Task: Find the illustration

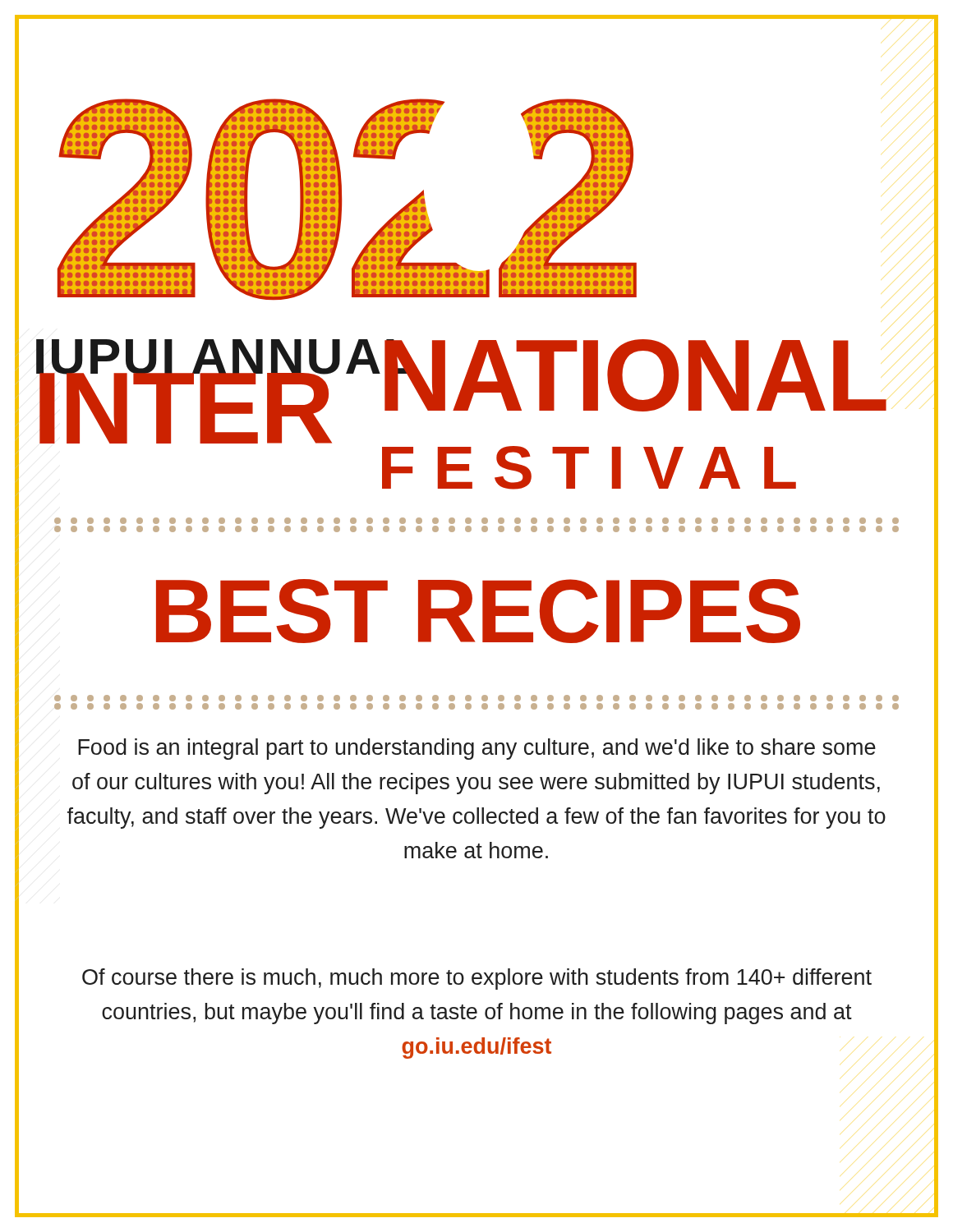Action: click(x=464, y=177)
